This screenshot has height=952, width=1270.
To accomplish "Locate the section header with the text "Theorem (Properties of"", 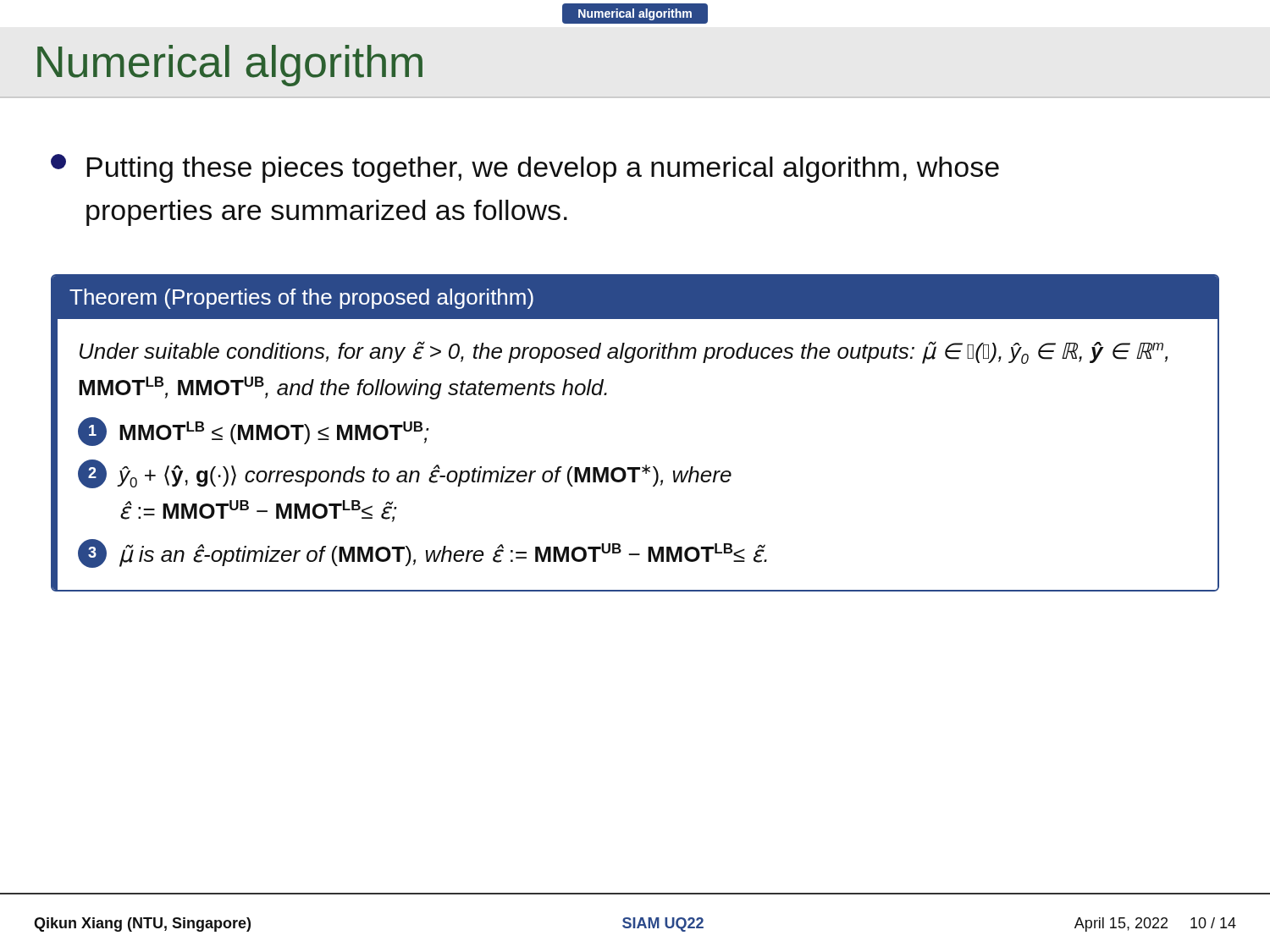I will click(x=635, y=433).
